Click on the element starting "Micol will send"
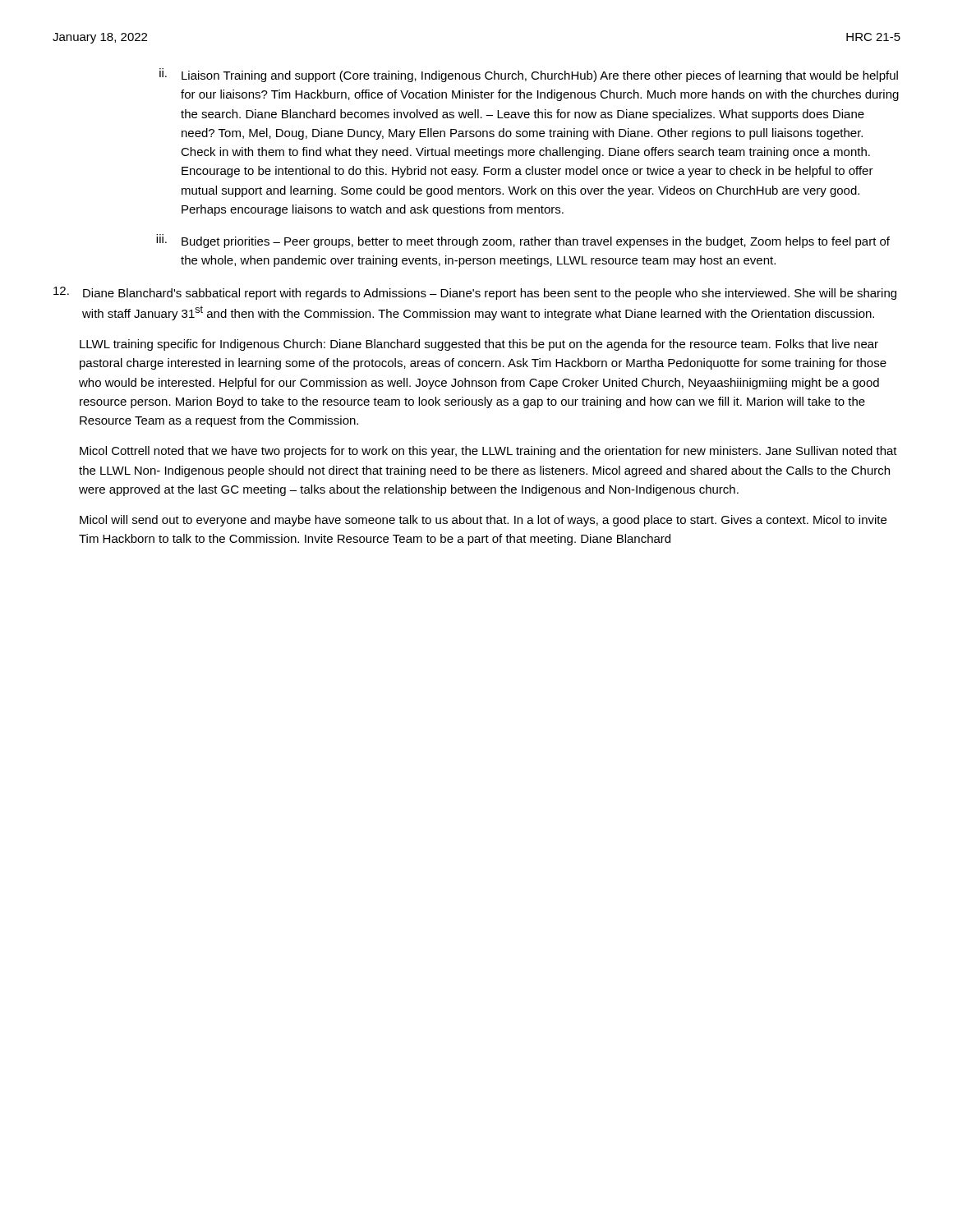Viewport: 953px width, 1232px height. [x=483, y=529]
